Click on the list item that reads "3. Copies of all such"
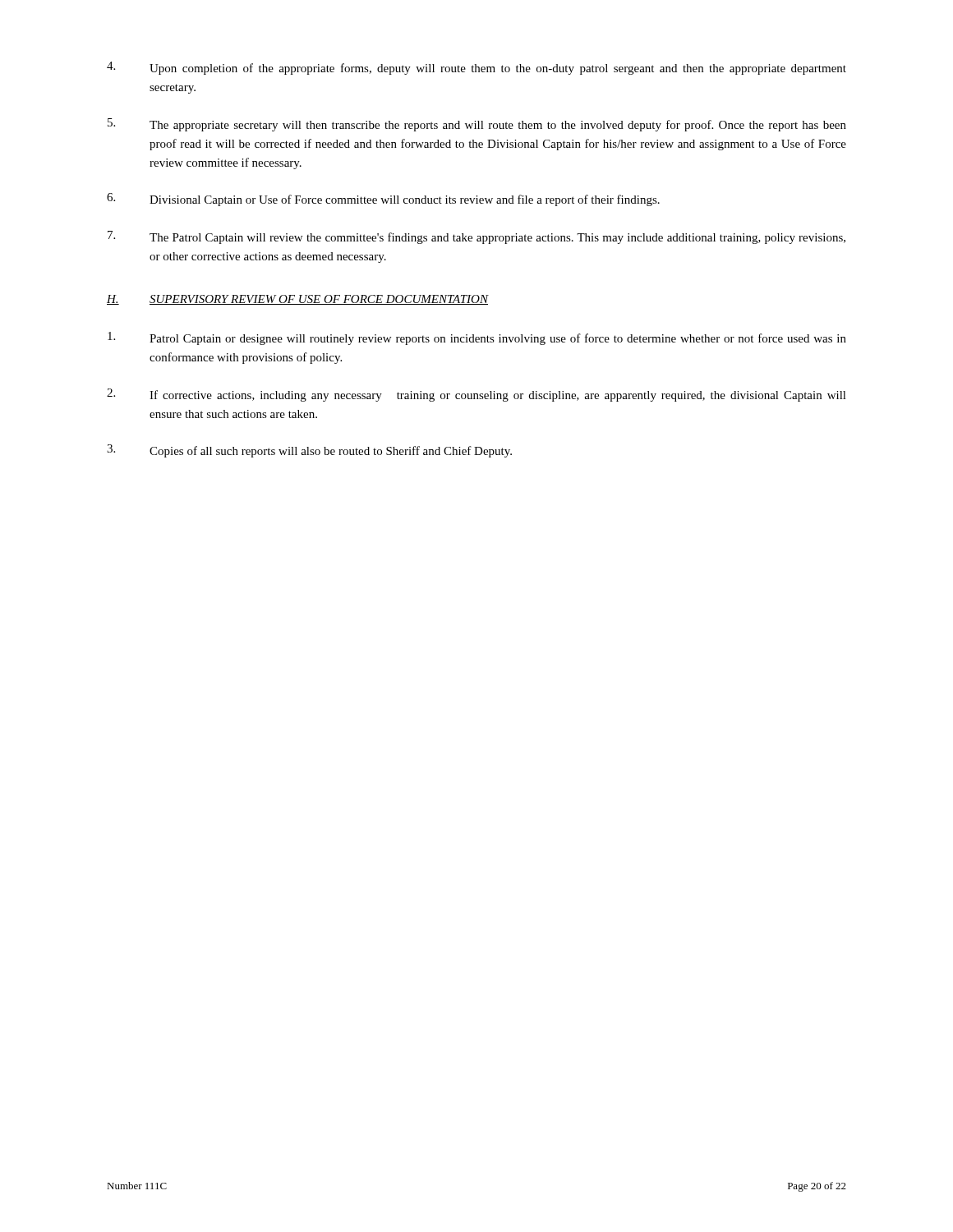953x1232 pixels. click(476, 451)
